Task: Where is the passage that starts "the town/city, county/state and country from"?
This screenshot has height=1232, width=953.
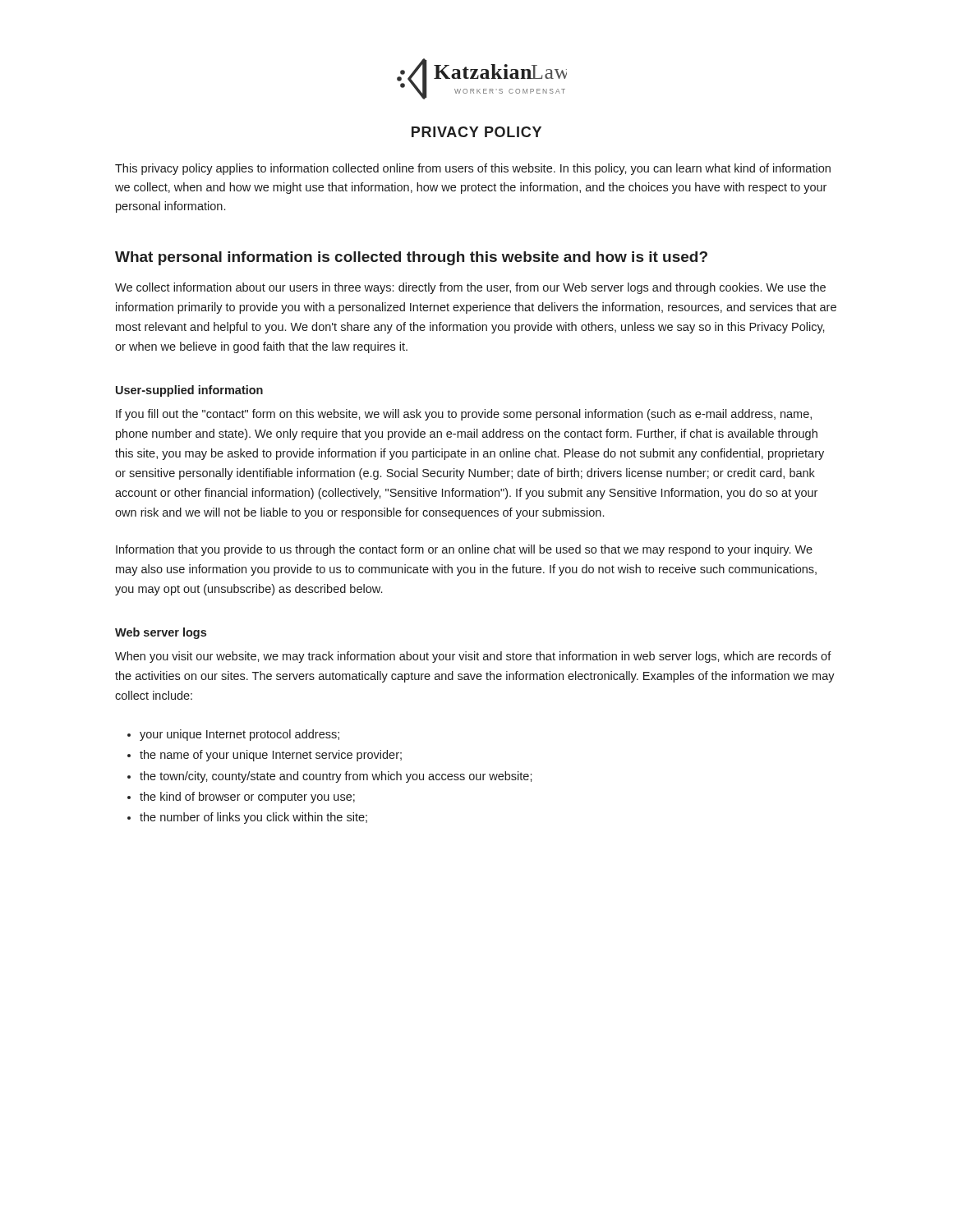Action: [x=336, y=776]
